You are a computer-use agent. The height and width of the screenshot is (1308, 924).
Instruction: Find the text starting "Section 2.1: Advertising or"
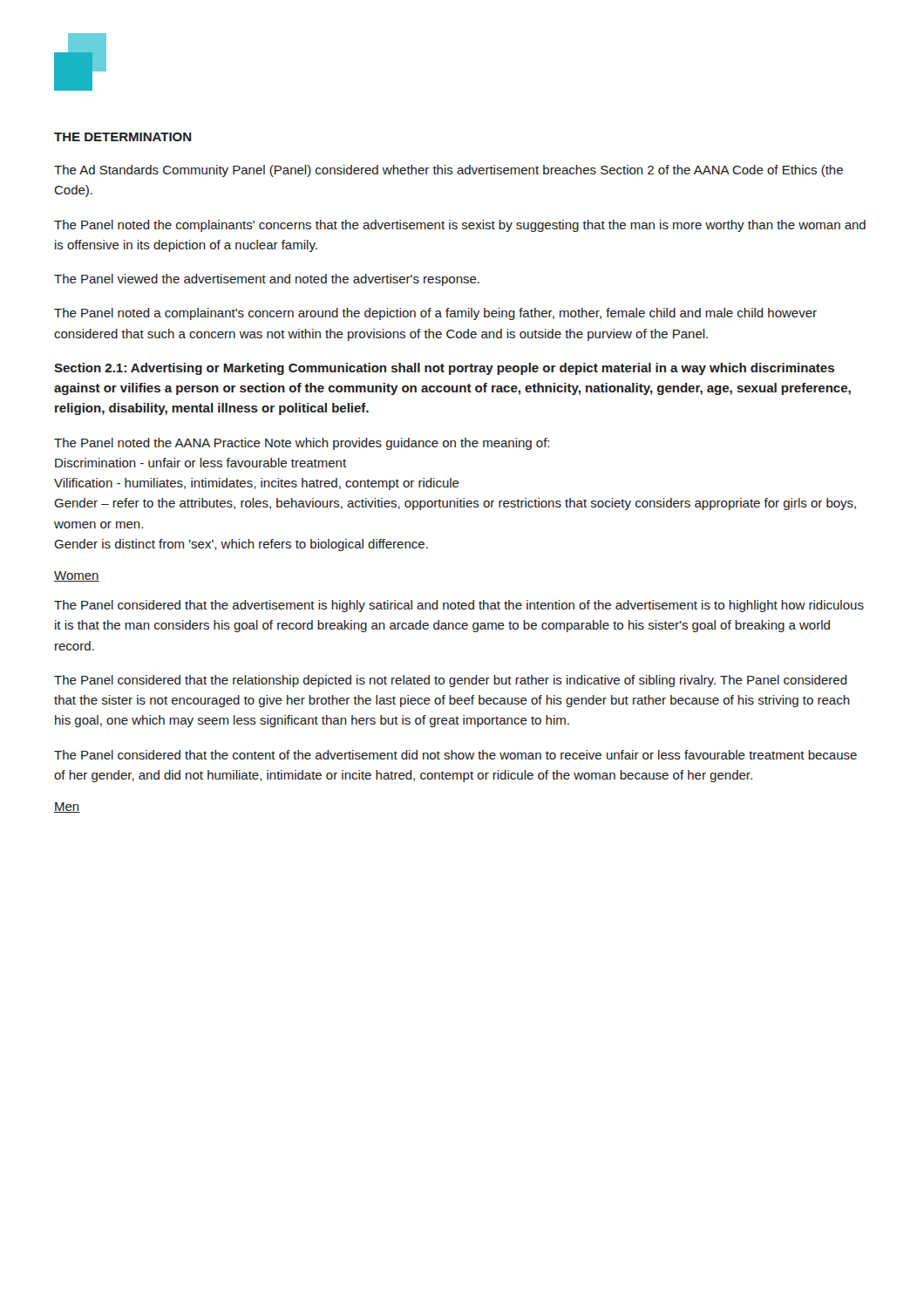click(453, 388)
